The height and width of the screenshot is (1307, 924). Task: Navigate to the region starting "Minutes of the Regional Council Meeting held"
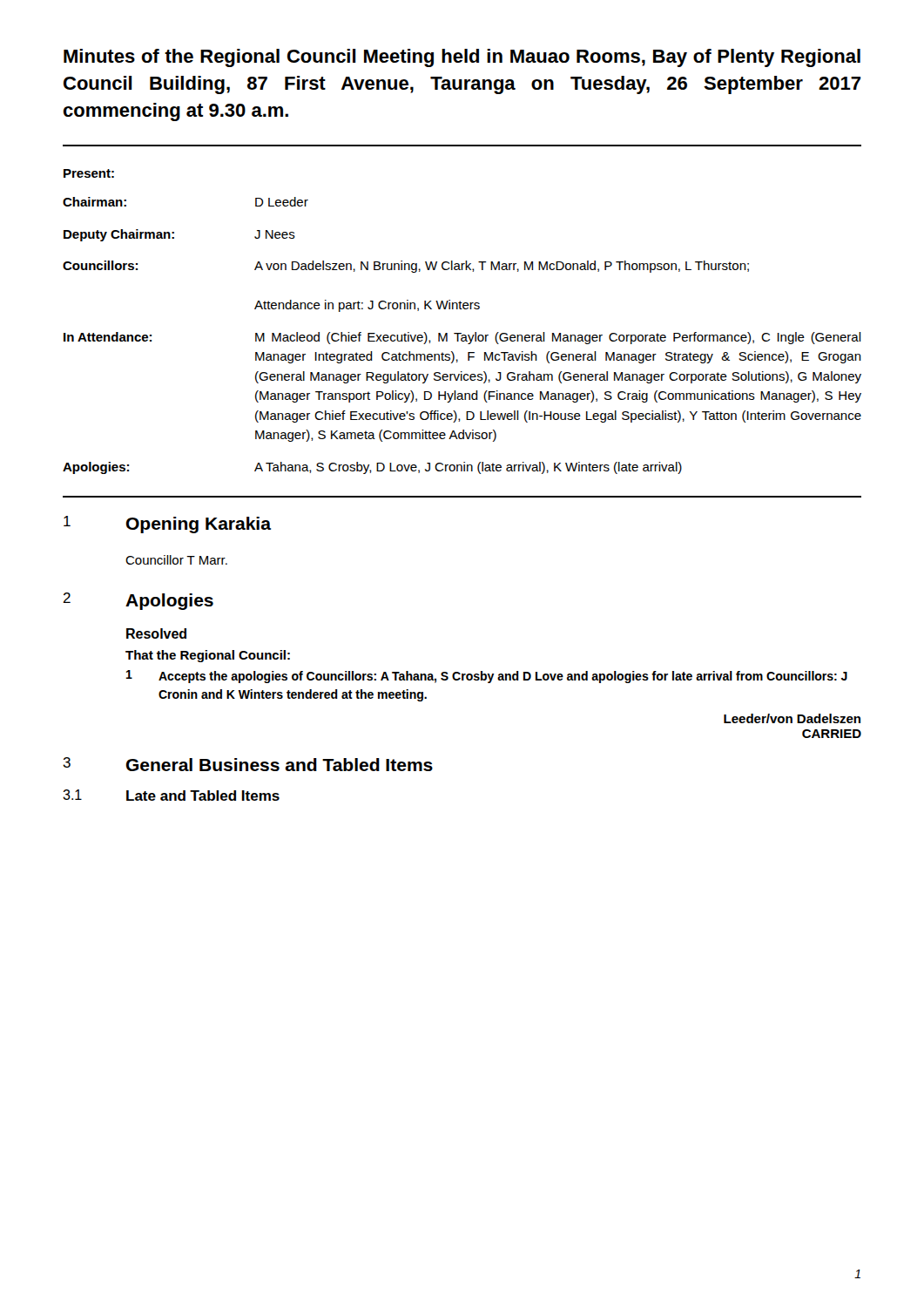[x=462, y=83]
